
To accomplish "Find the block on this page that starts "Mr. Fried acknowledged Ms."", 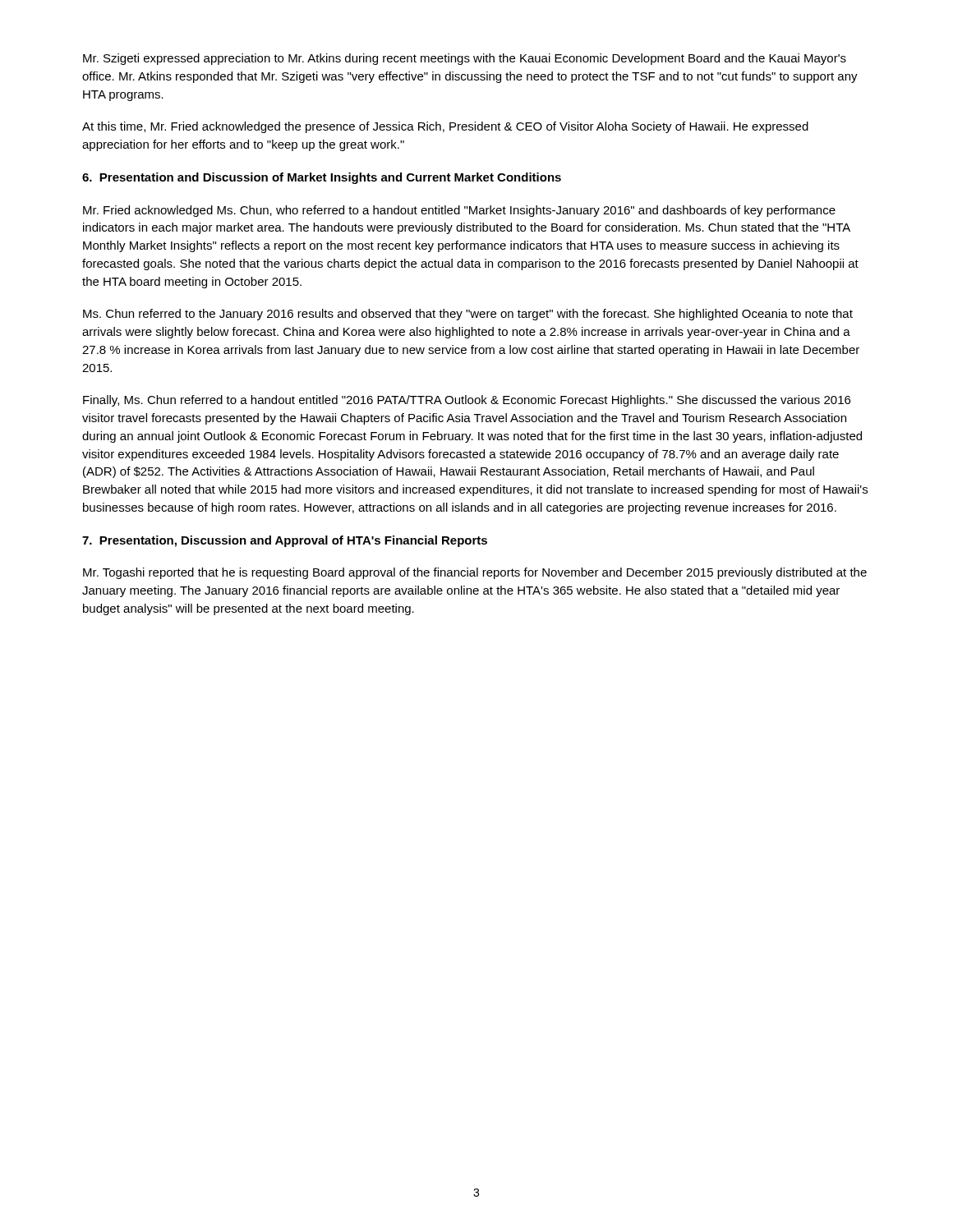I will (470, 245).
